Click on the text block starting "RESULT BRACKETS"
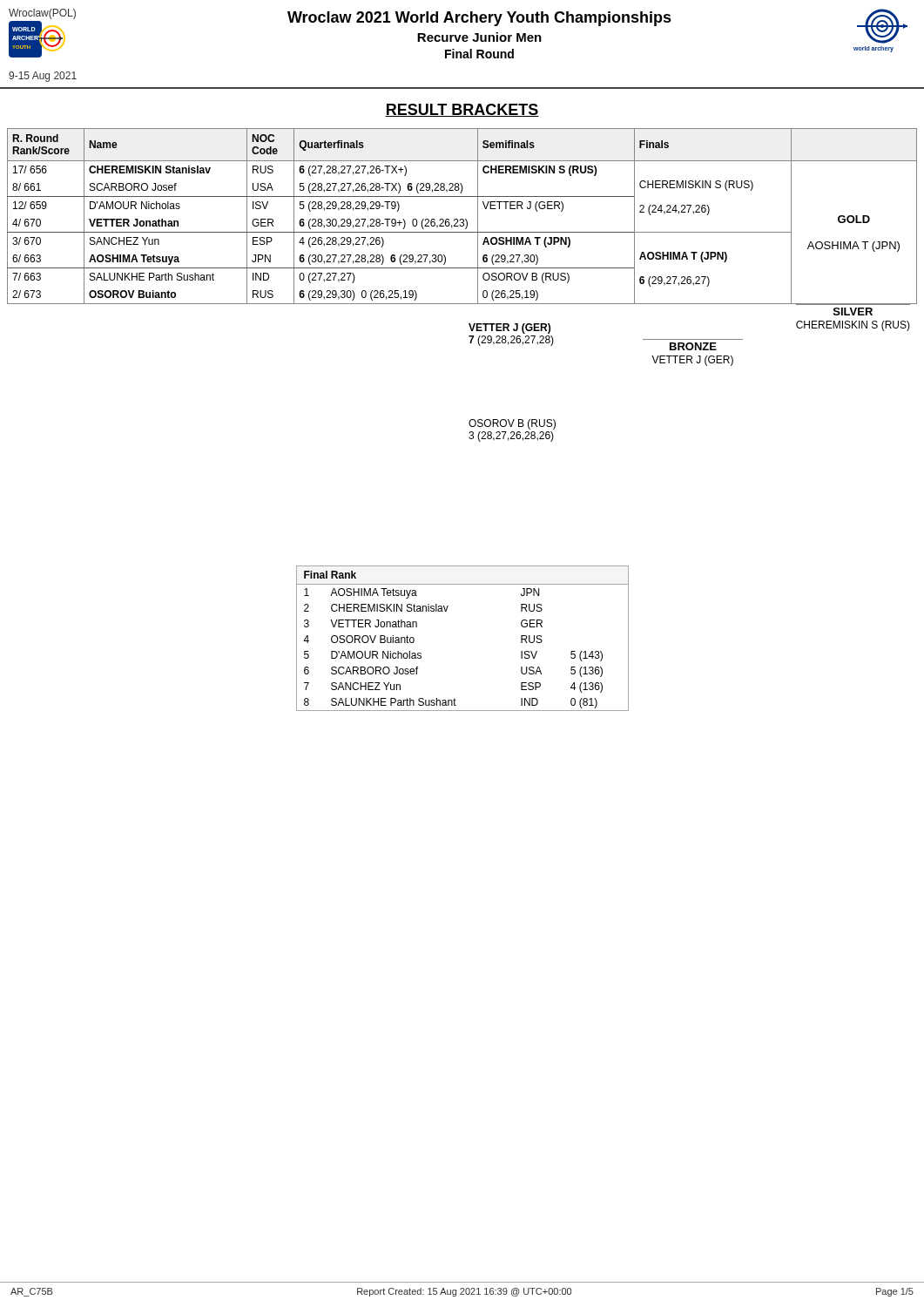924x1307 pixels. click(462, 110)
